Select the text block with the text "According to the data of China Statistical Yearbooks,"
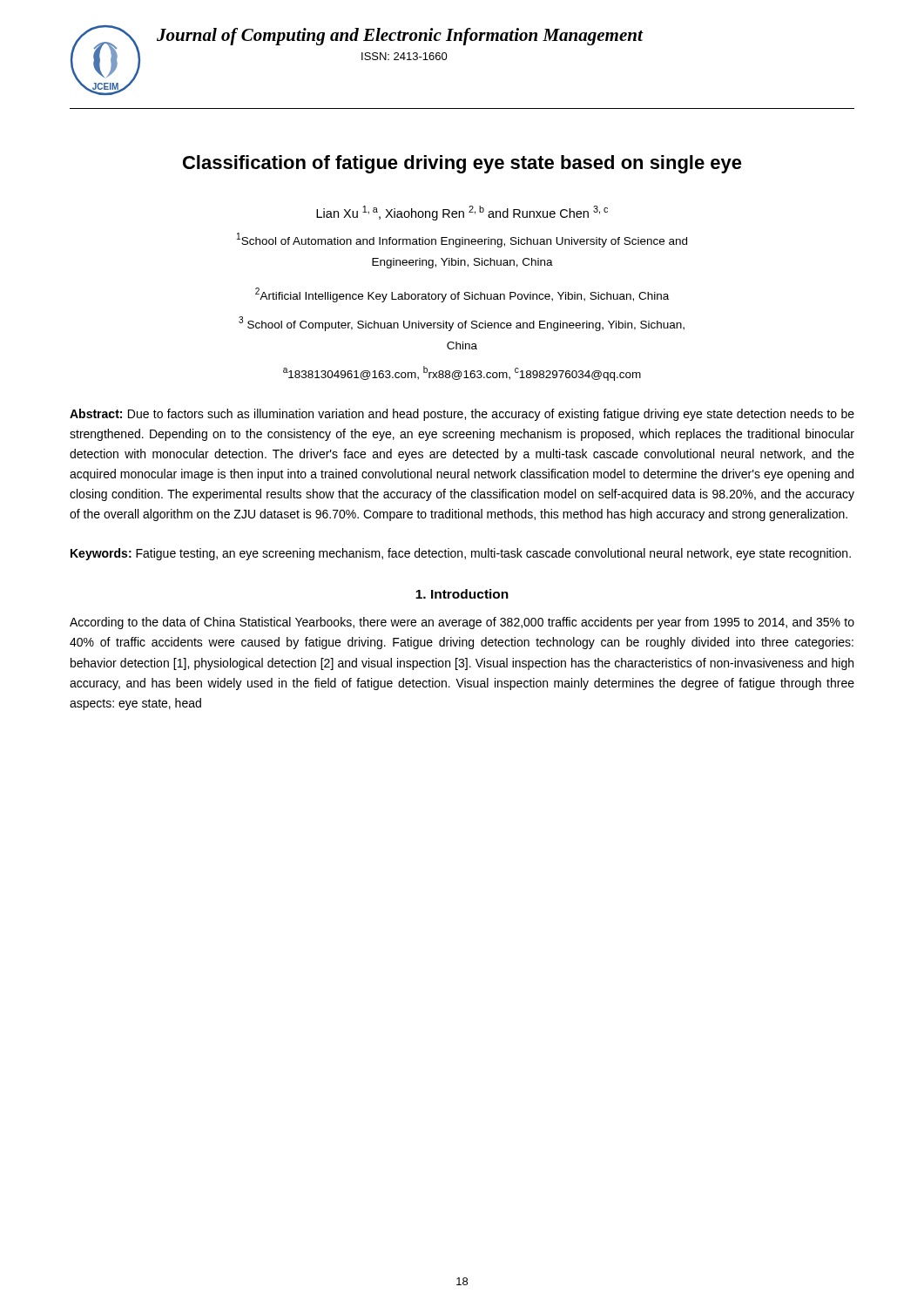This screenshot has height=1307, width=924. [462, 663]
